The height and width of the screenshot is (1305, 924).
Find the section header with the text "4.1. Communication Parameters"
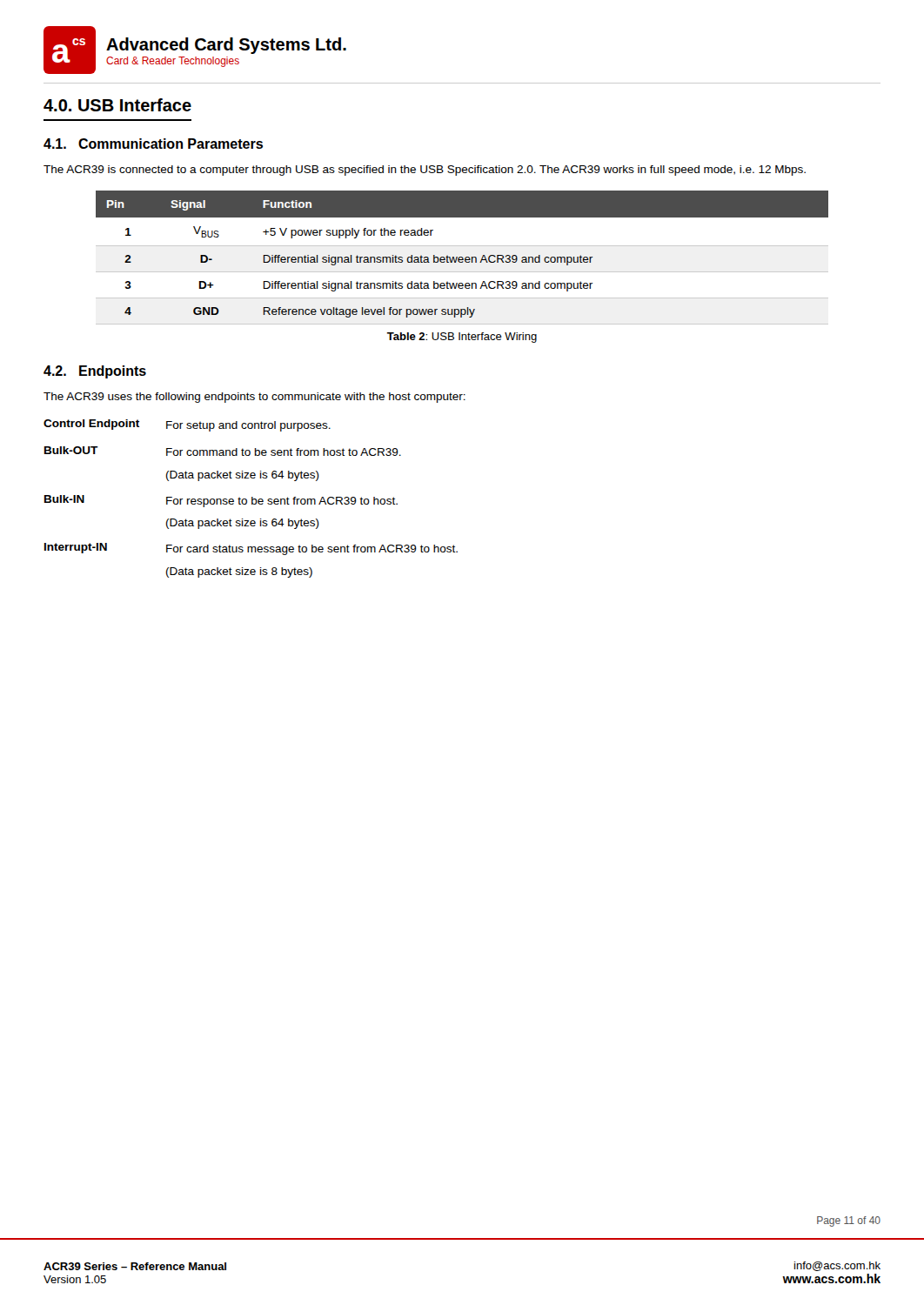tap(153, 144)
